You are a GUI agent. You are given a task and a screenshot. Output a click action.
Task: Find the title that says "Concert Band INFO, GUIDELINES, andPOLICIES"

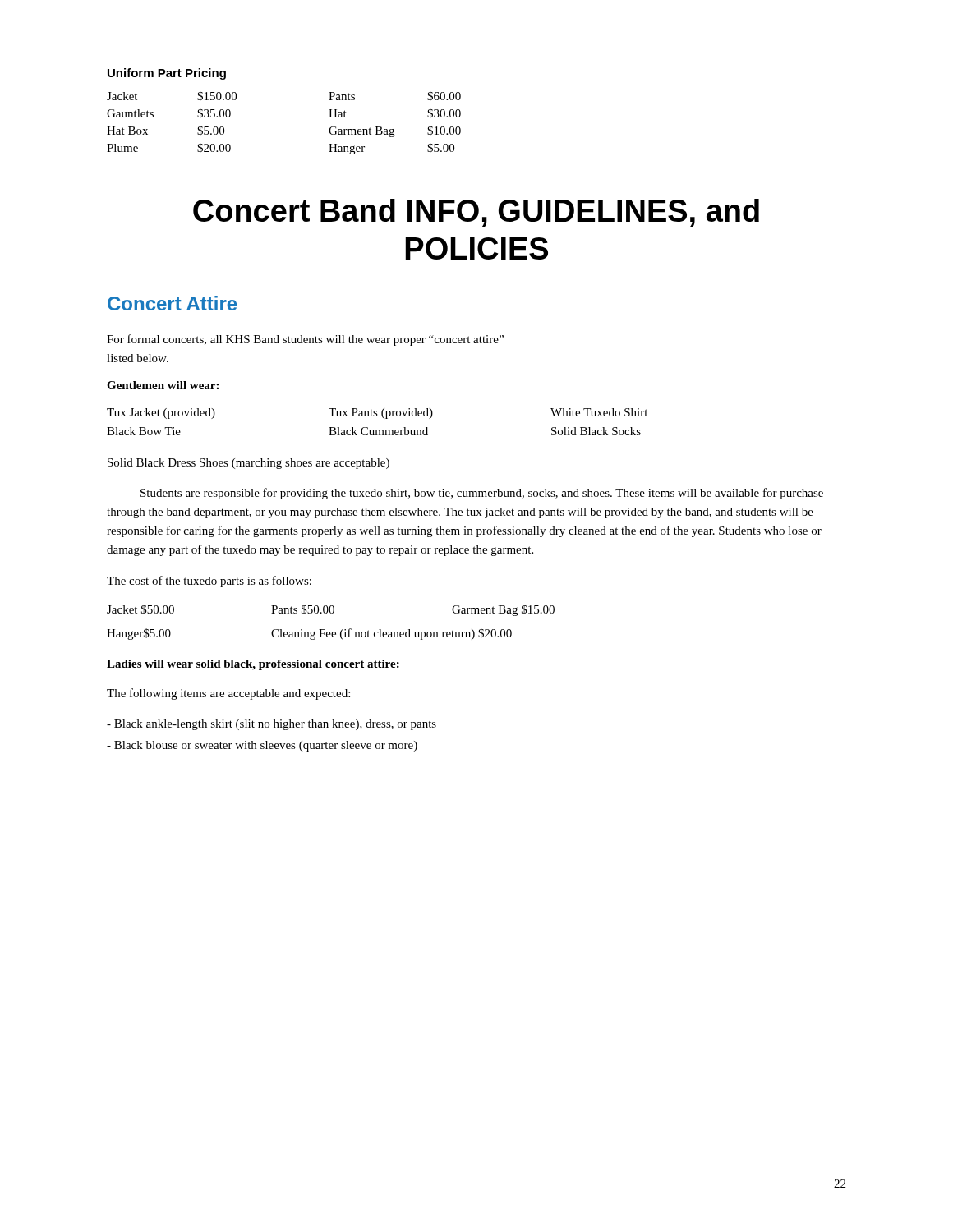coord(476,230)
